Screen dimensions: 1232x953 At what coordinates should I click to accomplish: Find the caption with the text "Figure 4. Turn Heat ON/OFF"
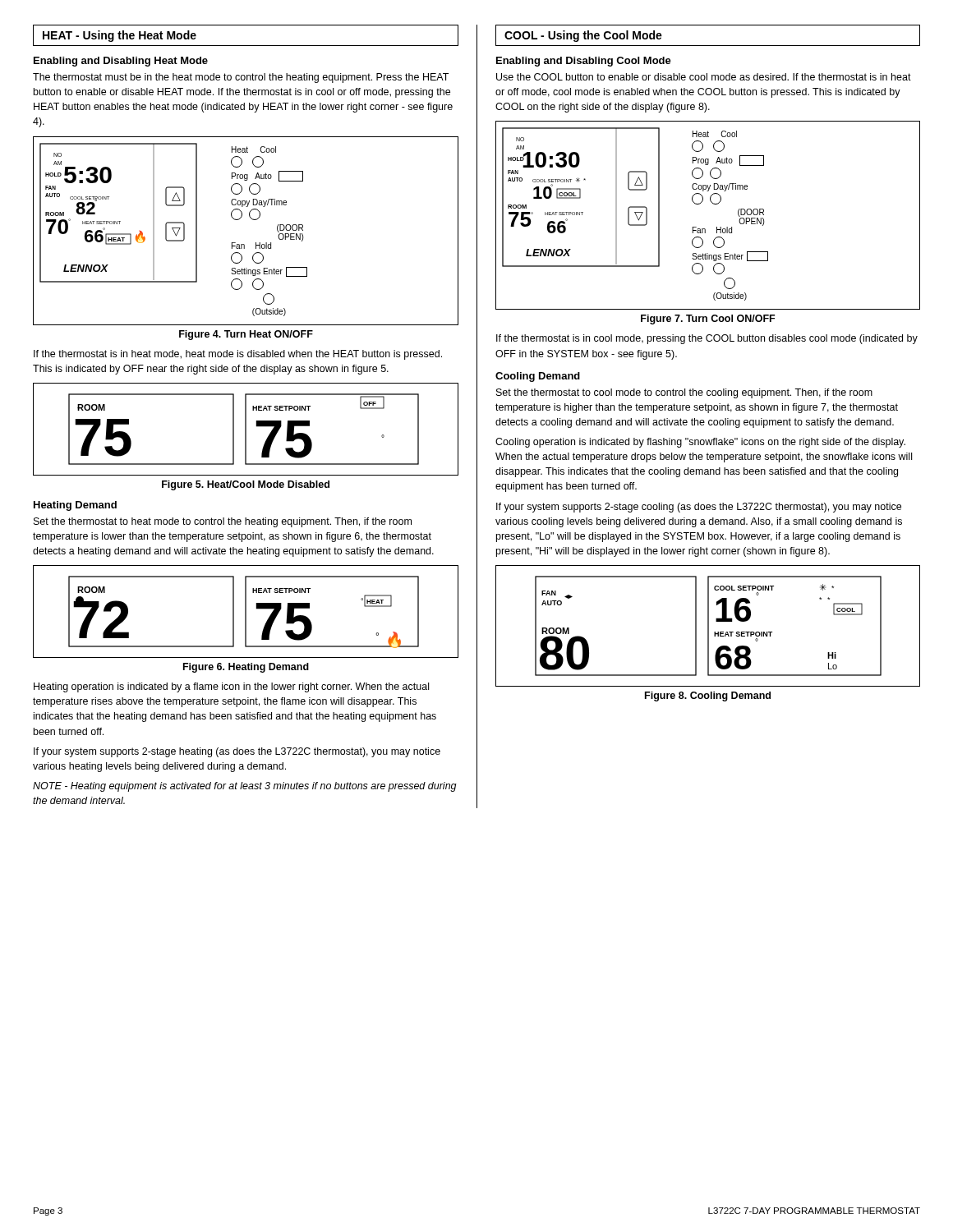246,334
